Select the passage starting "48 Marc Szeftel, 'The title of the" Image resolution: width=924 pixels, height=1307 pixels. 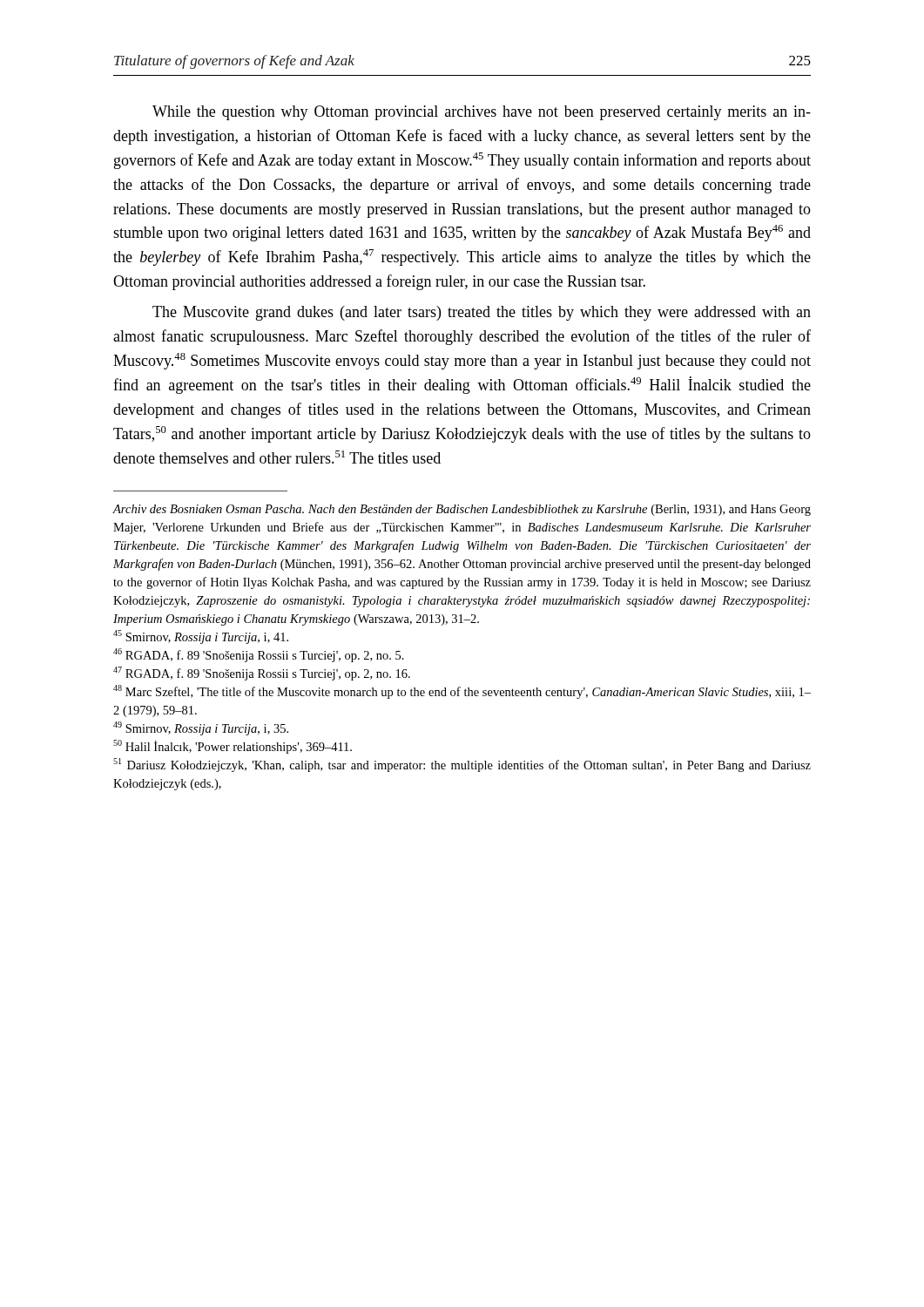(x=462, y=701)
